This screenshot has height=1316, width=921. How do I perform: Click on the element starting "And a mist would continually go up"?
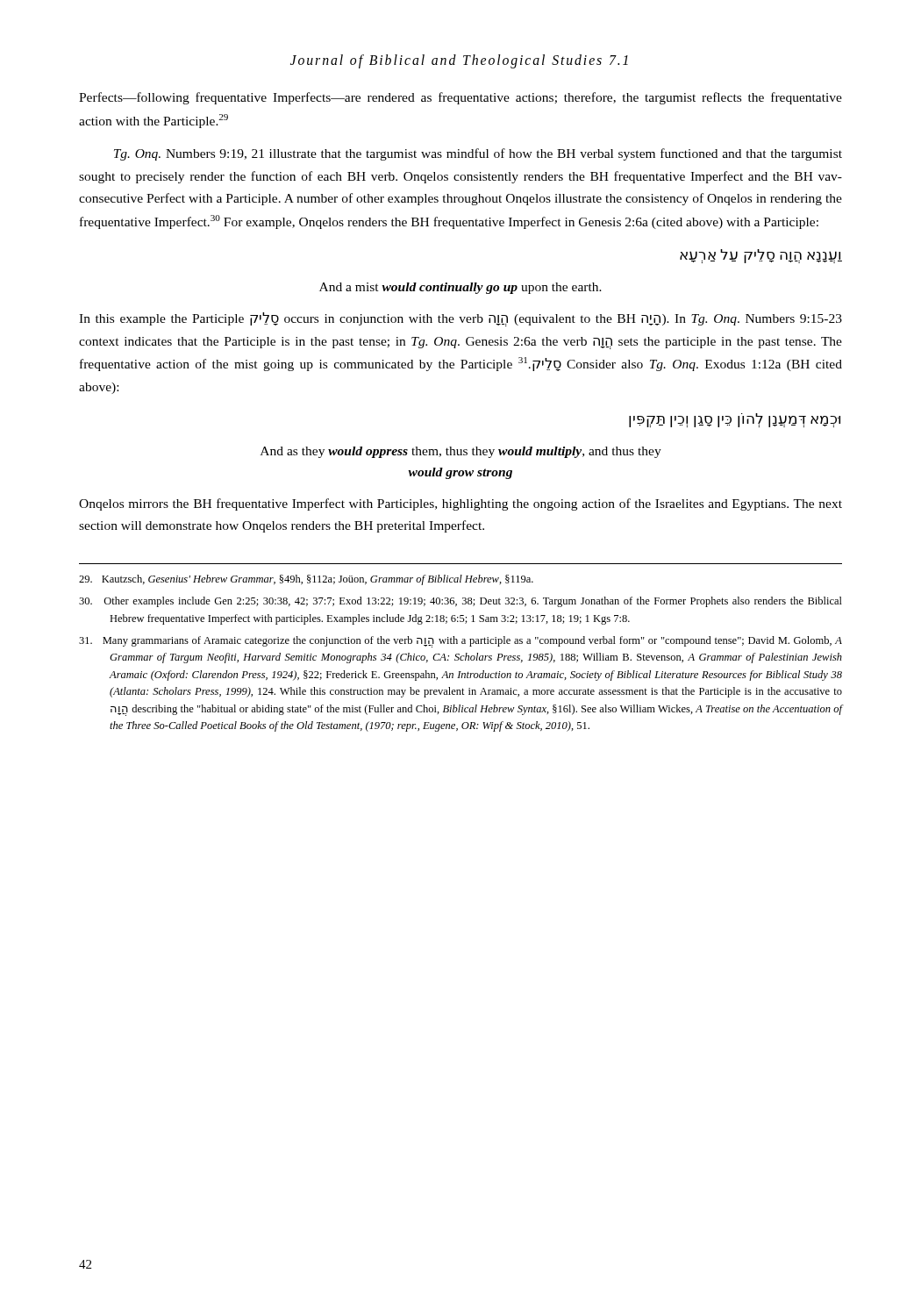[460, 286]
